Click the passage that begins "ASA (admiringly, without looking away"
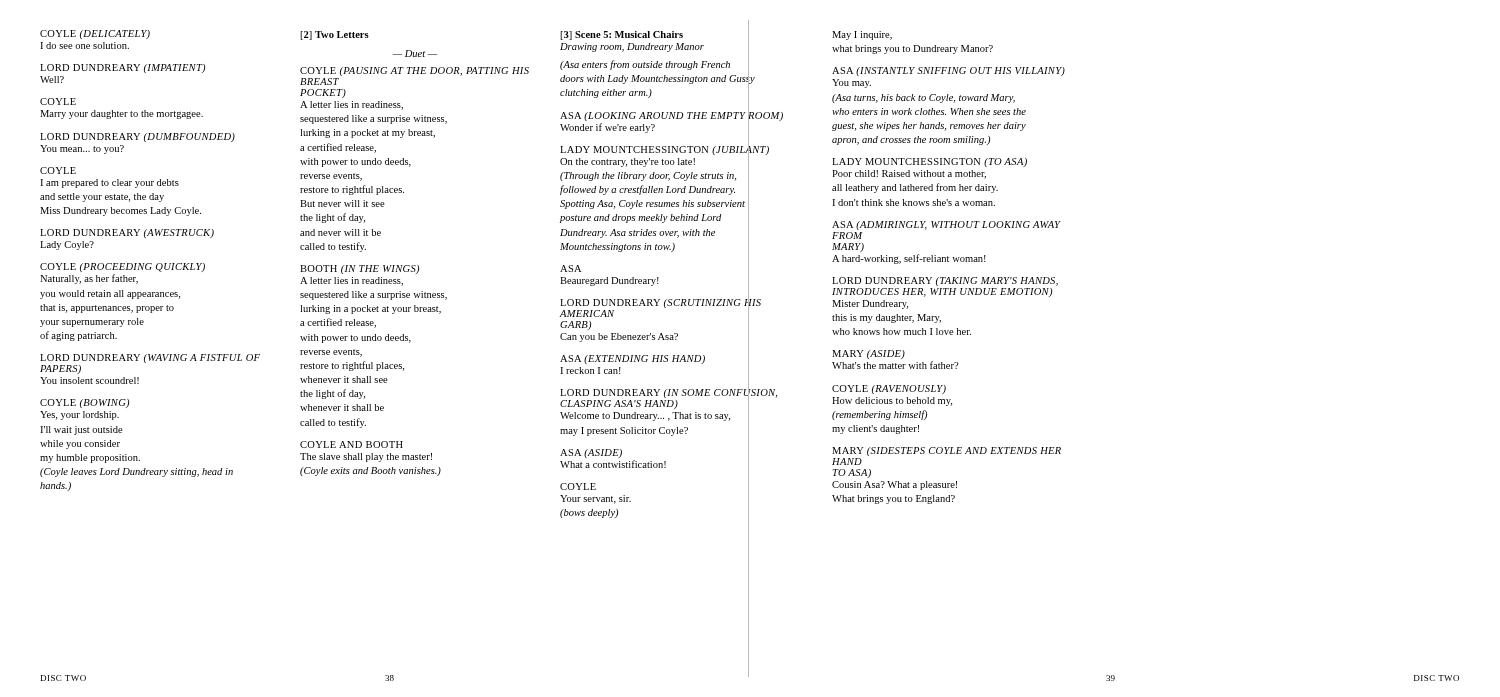 point(946,226)
